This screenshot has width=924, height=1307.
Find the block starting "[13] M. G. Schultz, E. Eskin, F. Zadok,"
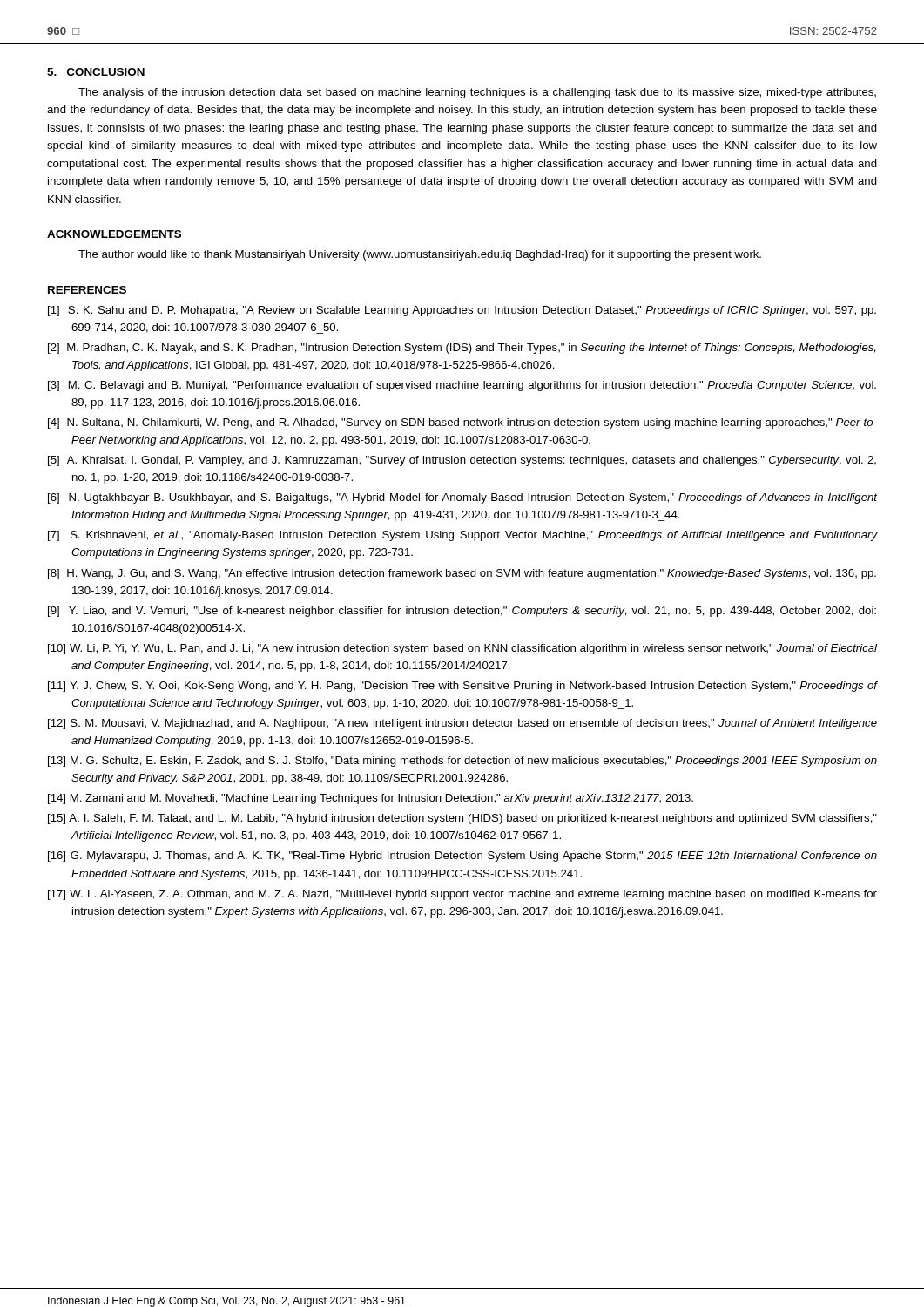click(462, 769)
